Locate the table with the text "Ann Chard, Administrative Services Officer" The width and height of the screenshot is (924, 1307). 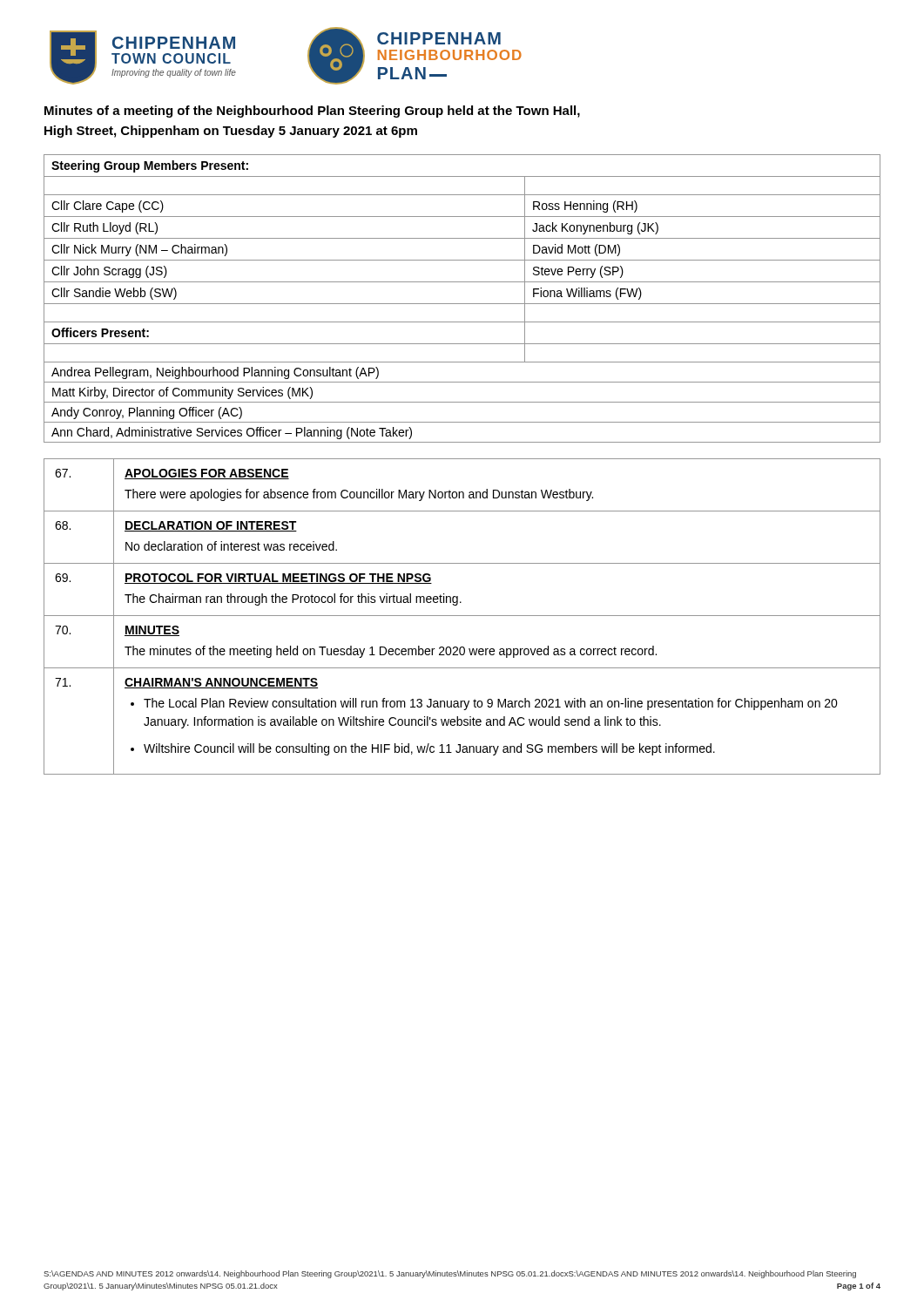pos(462,298)
